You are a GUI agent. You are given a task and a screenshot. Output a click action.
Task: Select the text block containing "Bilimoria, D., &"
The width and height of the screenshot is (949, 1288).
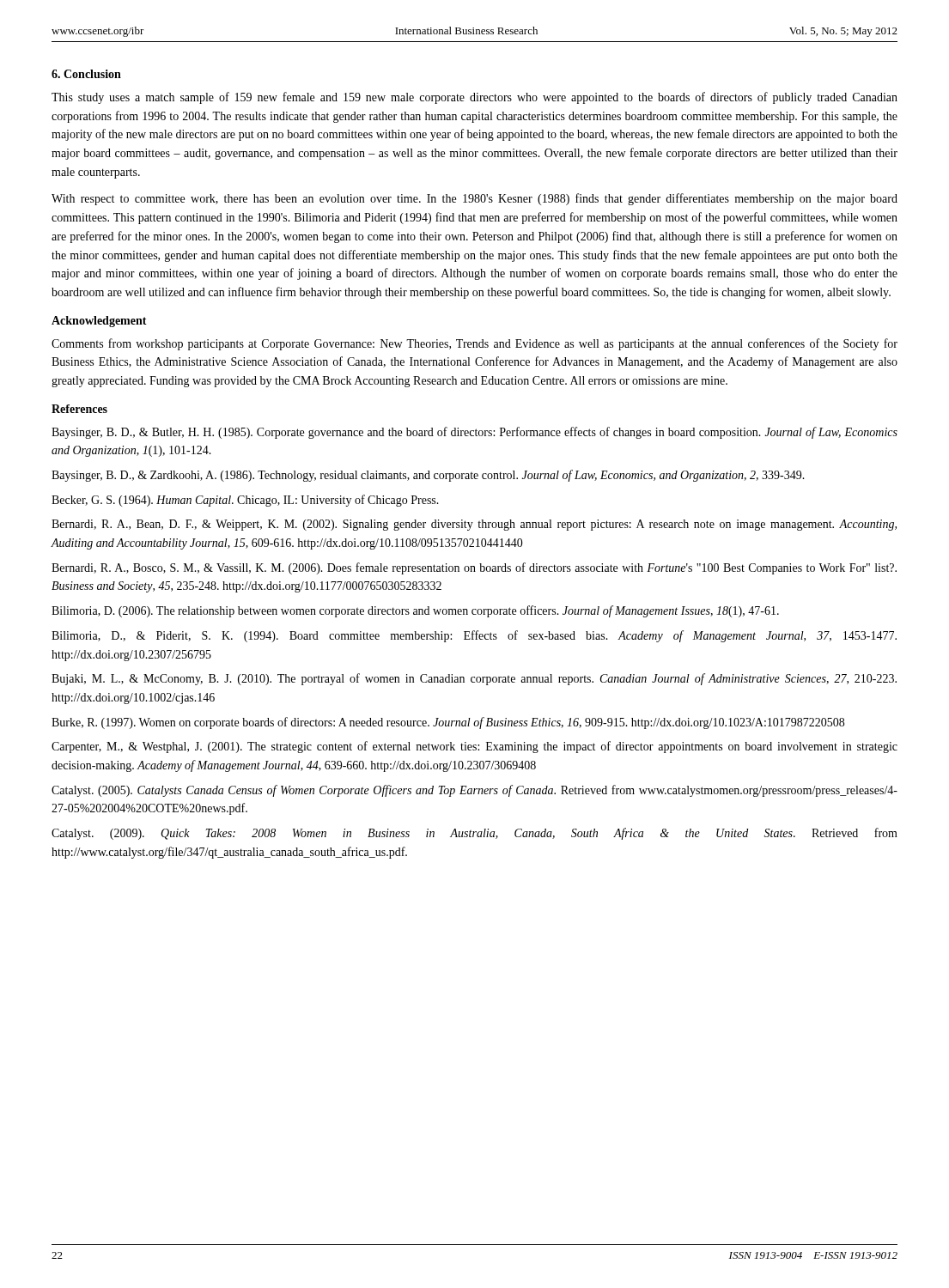[x=474, y=645]
